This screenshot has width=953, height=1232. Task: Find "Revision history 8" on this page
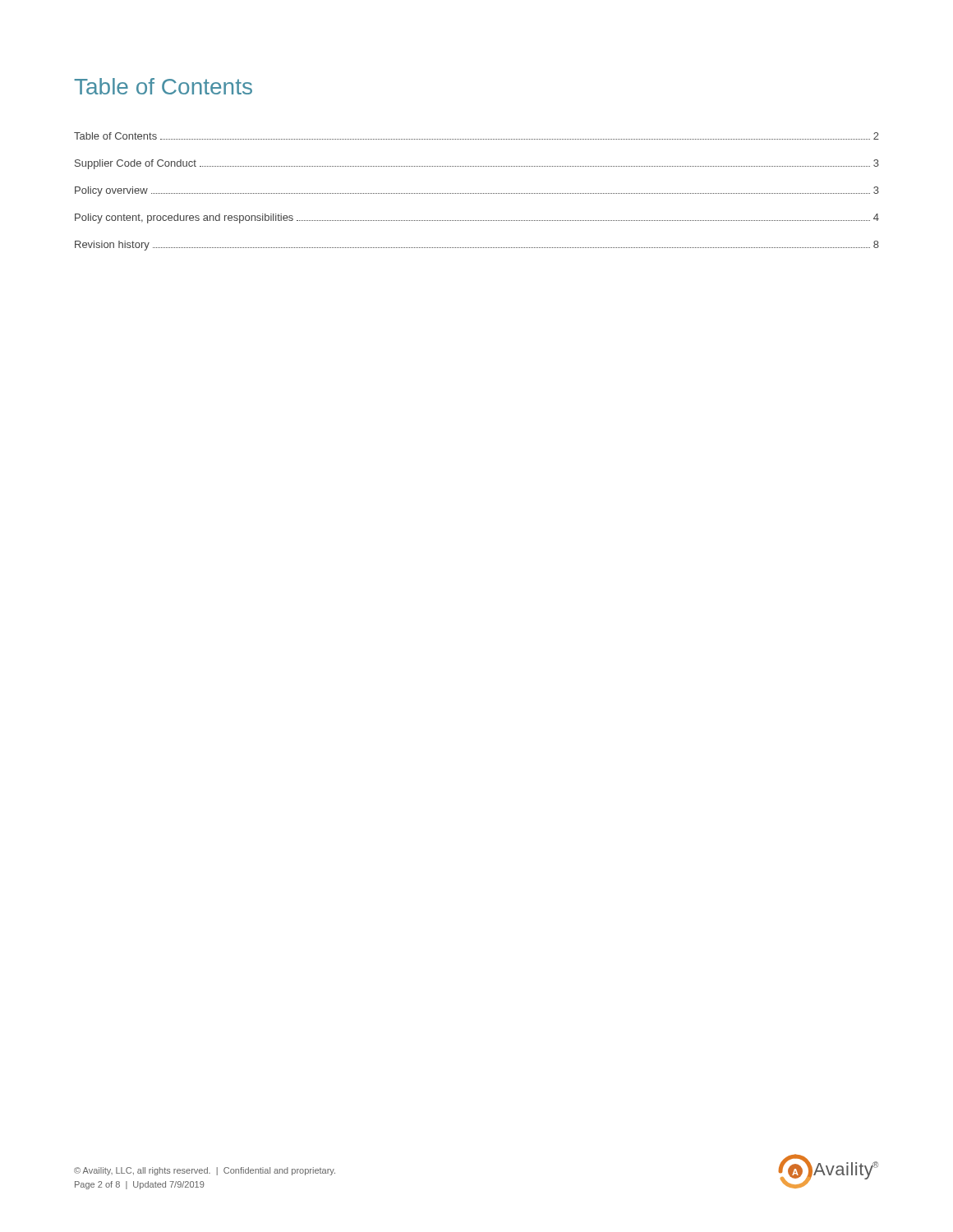coord(476,244)
